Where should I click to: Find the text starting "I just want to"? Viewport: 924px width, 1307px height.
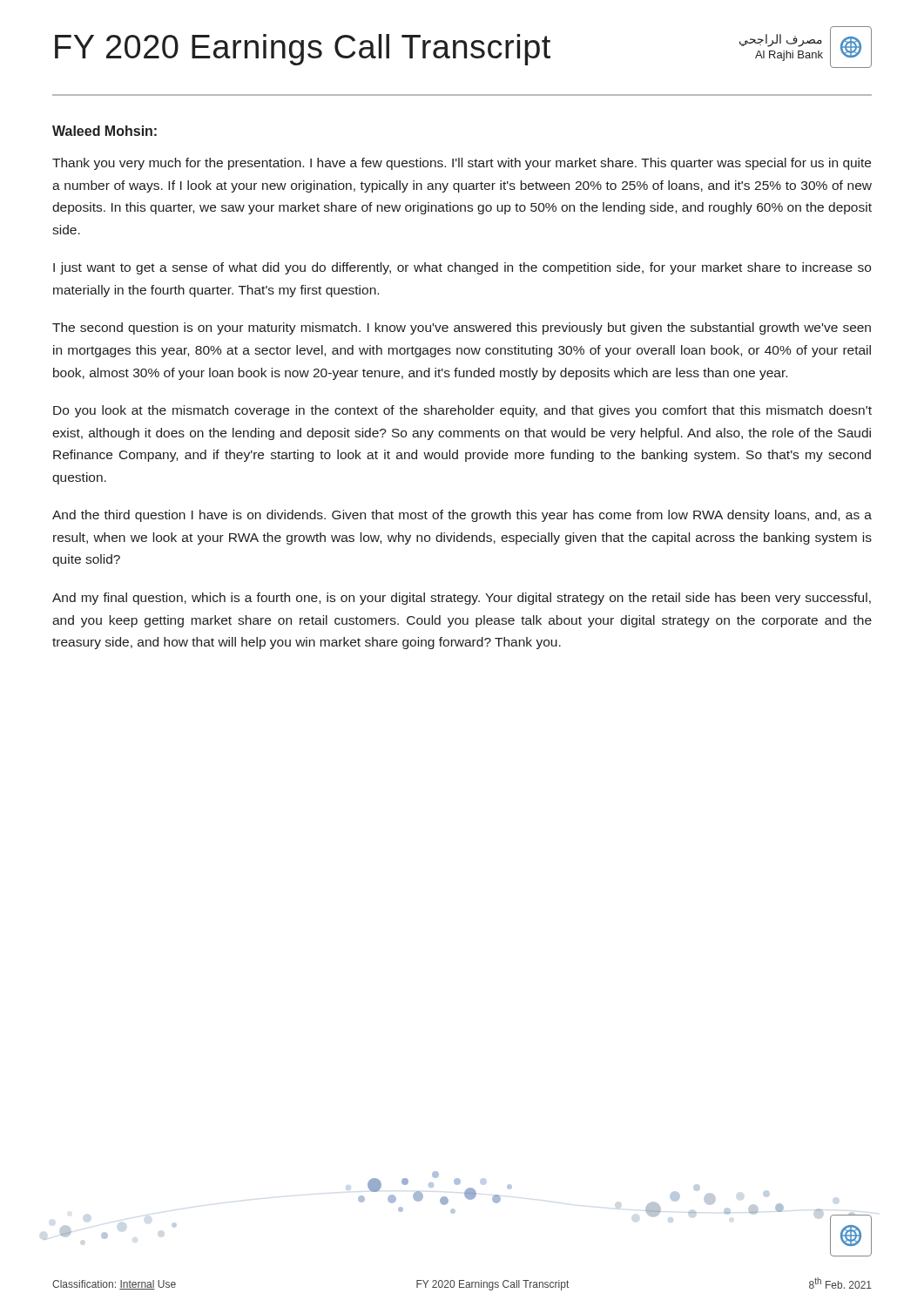[x=462, y=278]
